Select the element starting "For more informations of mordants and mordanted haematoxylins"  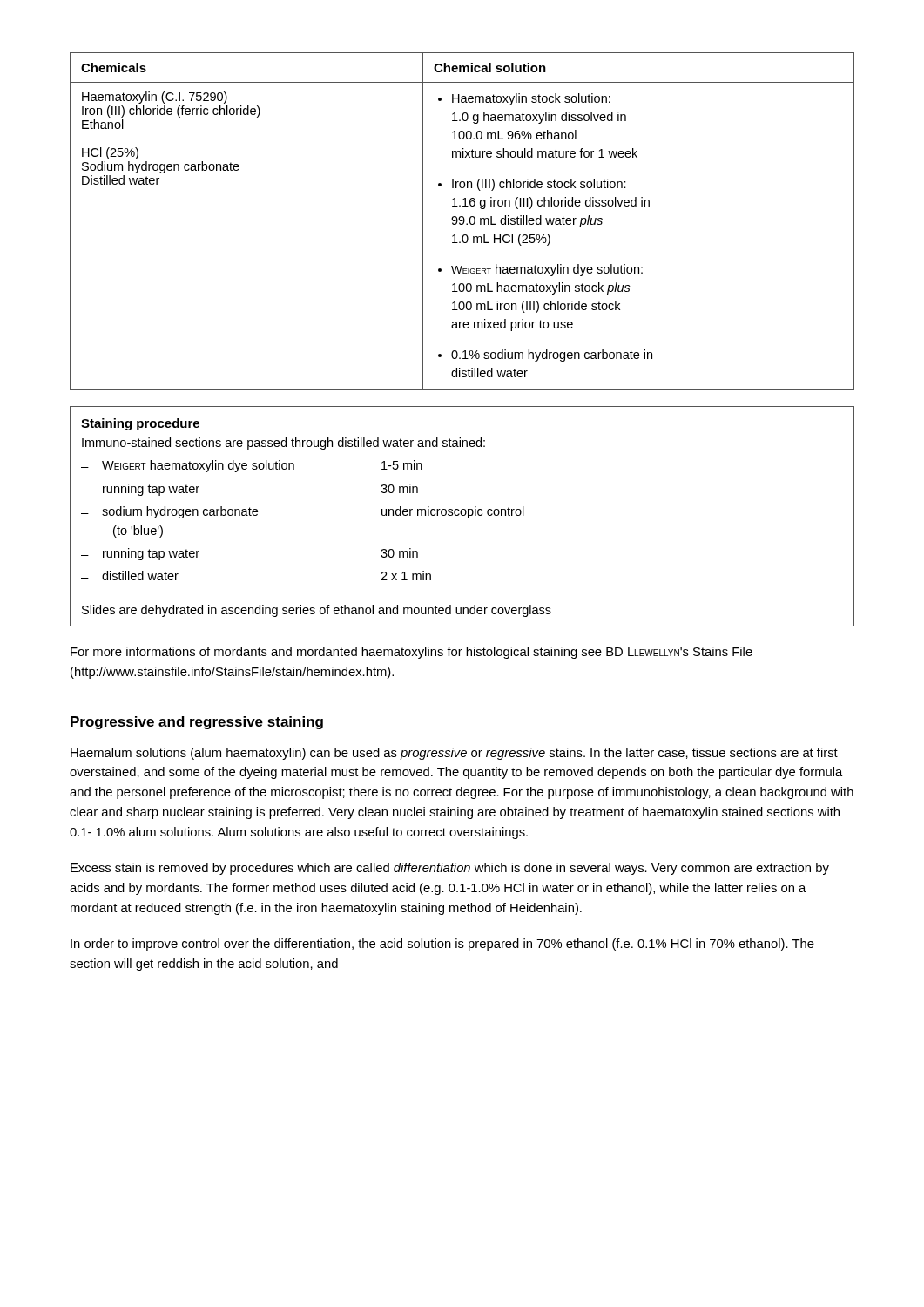pos(411,661)
